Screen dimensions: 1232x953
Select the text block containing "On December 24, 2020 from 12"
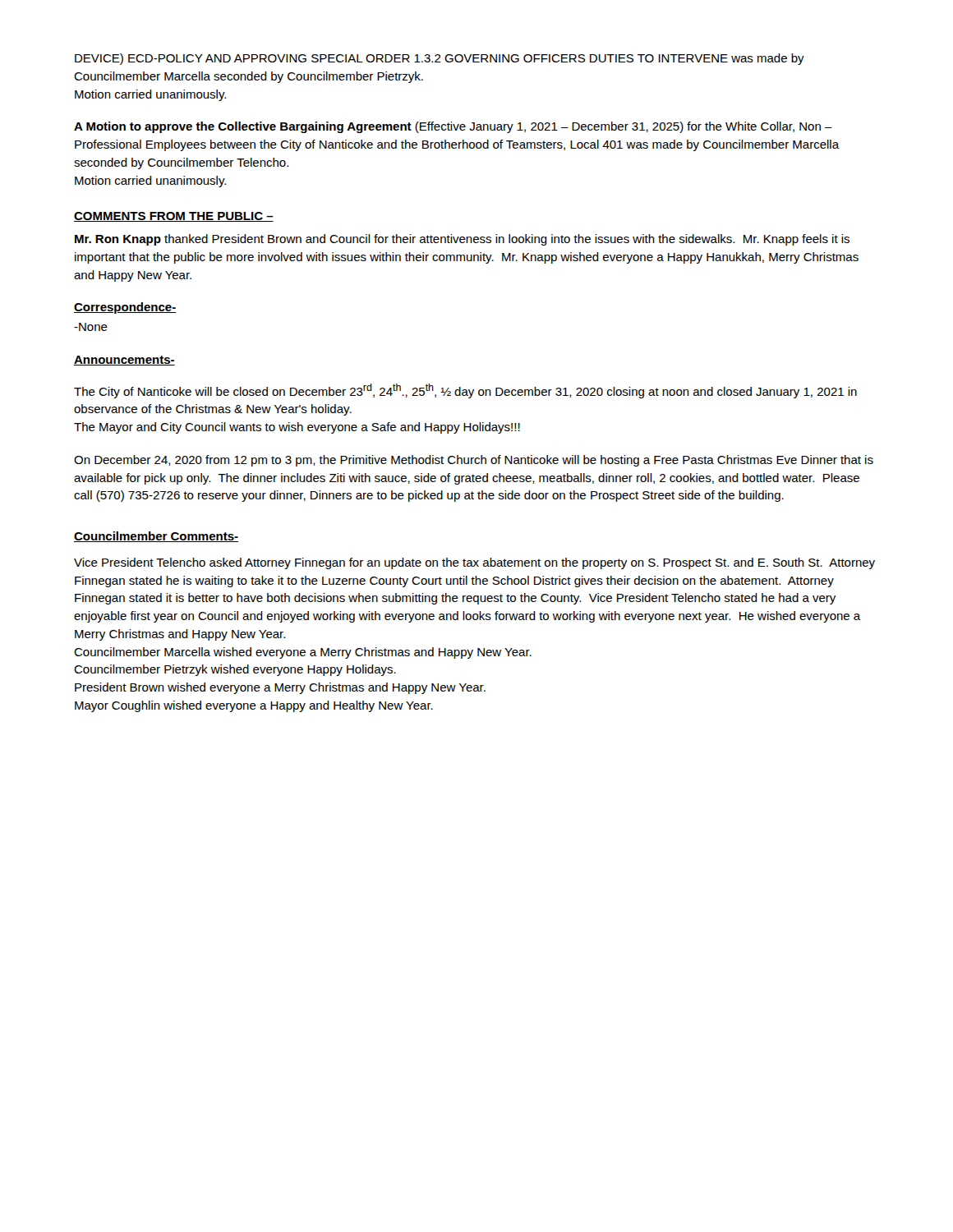[x=474, y=477]
